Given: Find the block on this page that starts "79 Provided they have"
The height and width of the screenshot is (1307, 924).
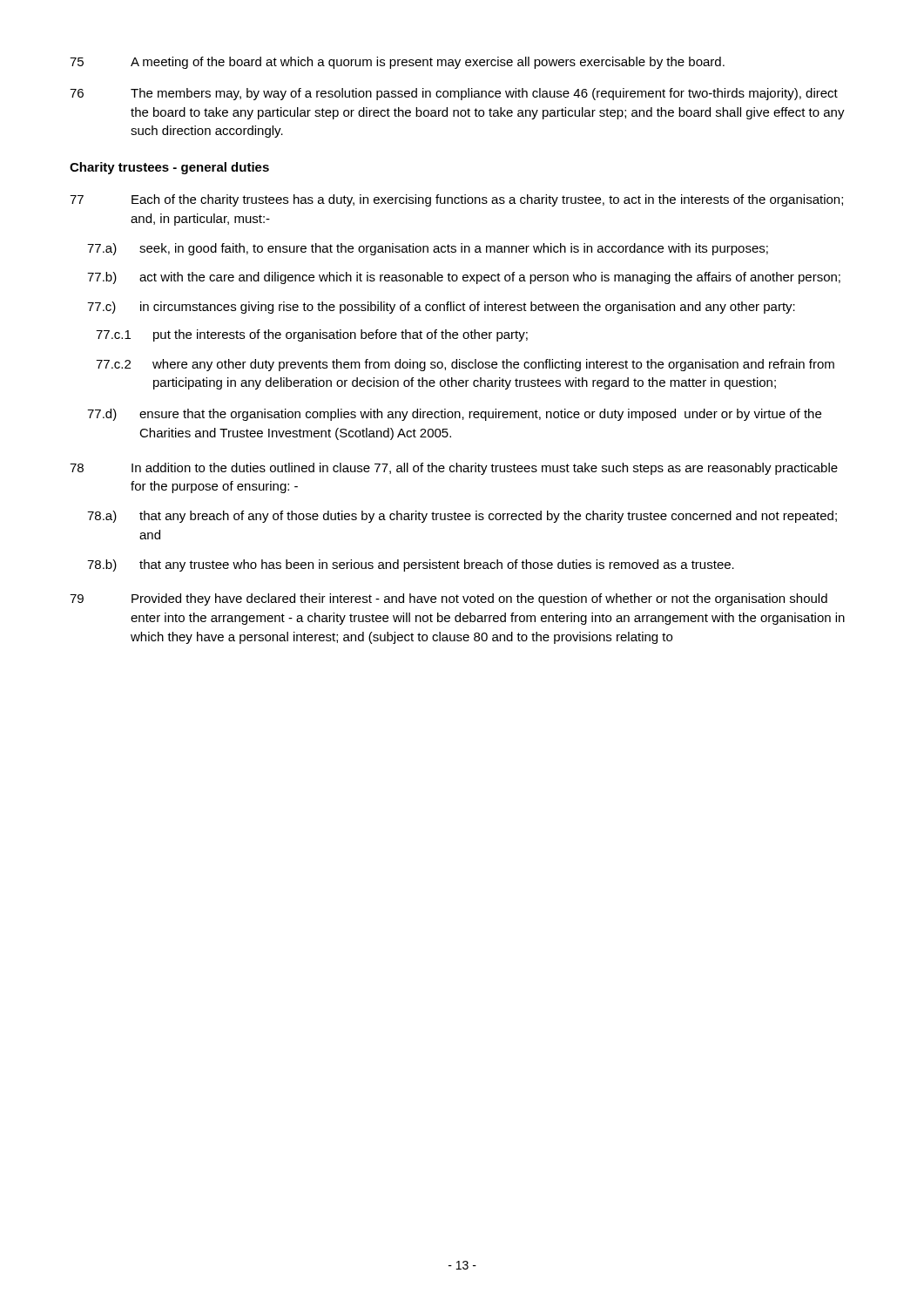Looking at the screenshot, I should click(x=462, y=618).
